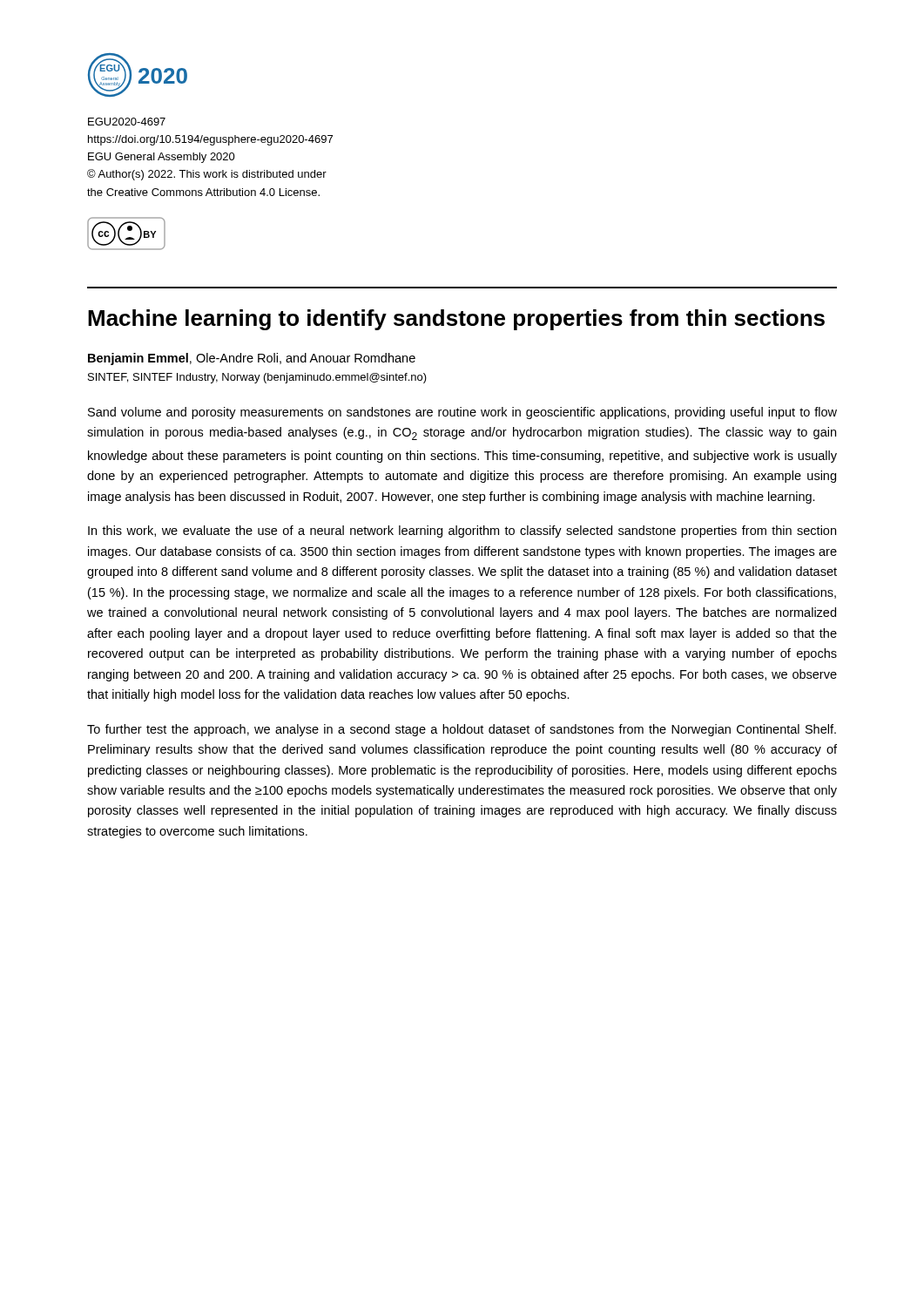Locate the element starting "In this work, we evaluate"
Image resolution: width=924 pixels, height=1307 pixels.
[462, 613]
